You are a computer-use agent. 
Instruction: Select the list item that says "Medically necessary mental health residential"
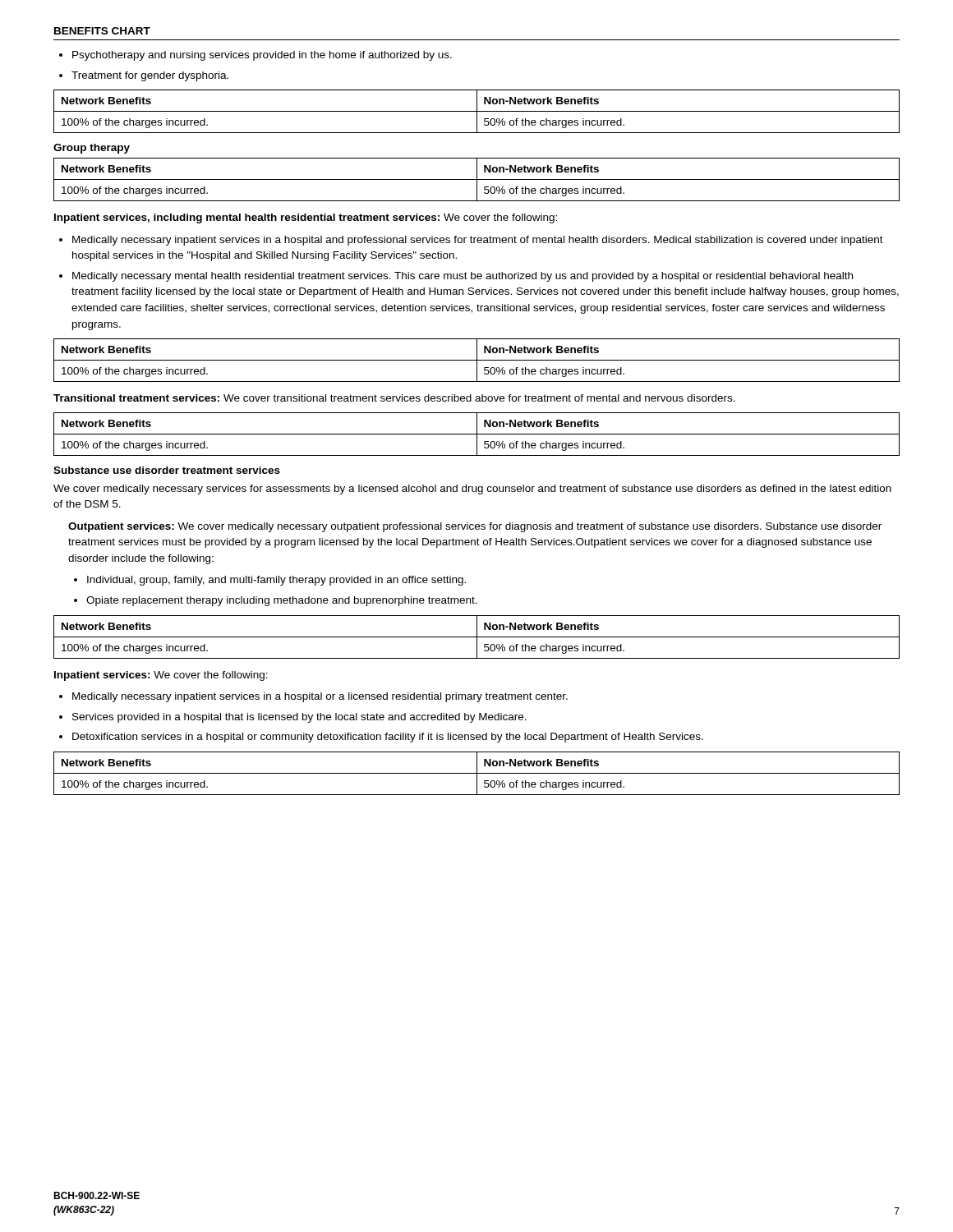(x=485, y=299)
